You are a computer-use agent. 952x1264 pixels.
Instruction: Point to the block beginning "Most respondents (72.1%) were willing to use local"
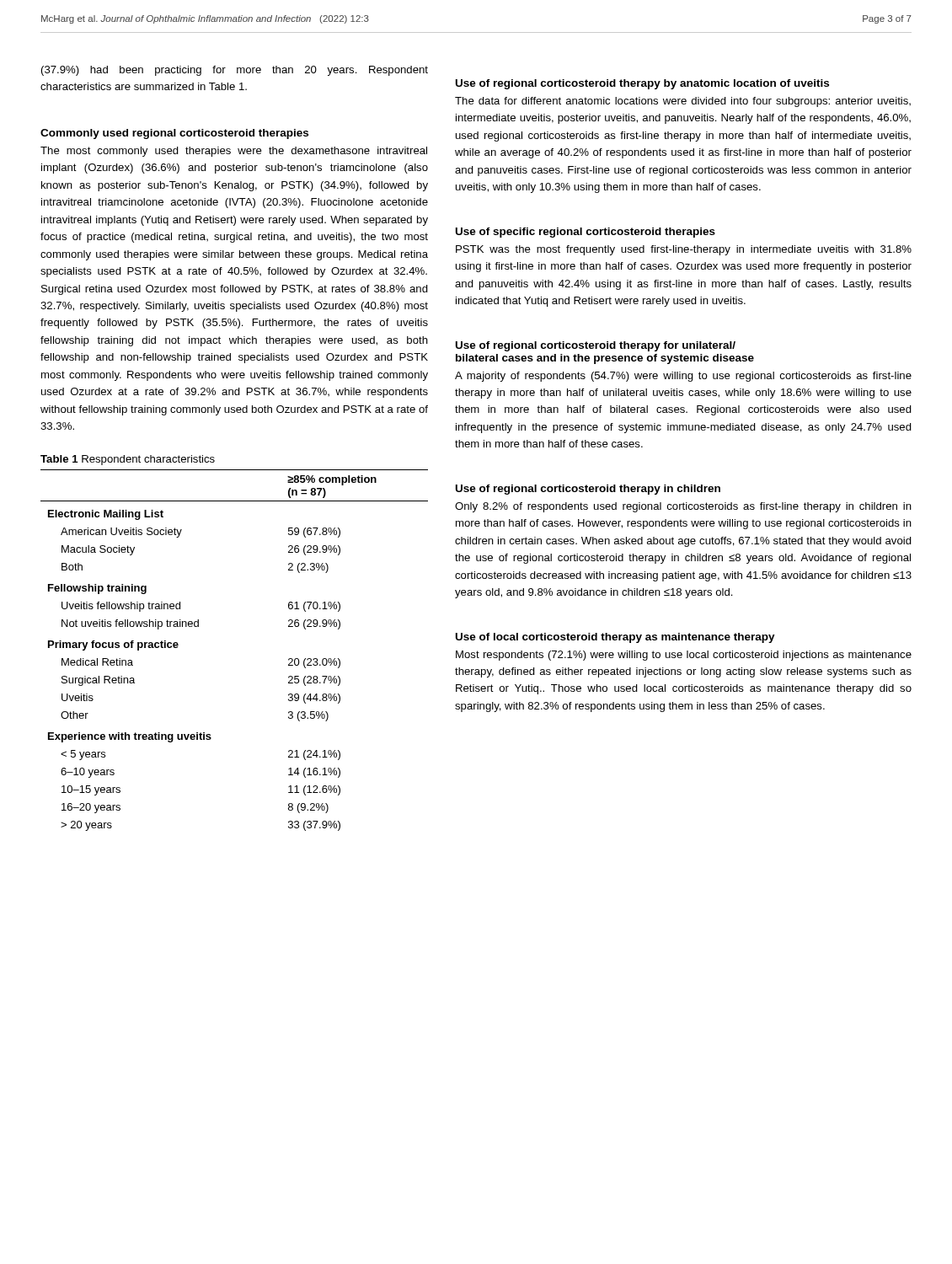[683, 680]
